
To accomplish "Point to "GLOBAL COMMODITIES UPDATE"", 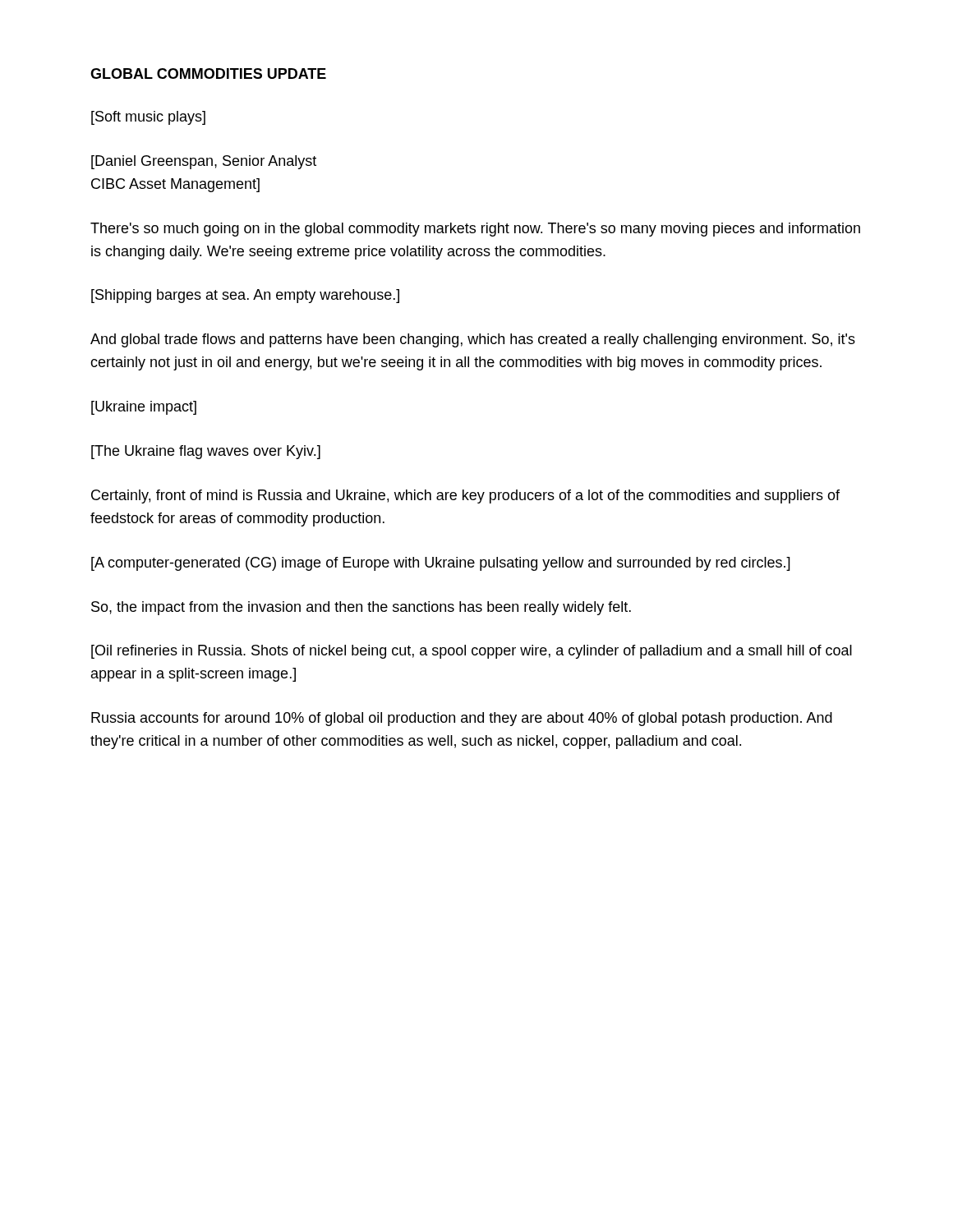I will [x=208, y=74].
